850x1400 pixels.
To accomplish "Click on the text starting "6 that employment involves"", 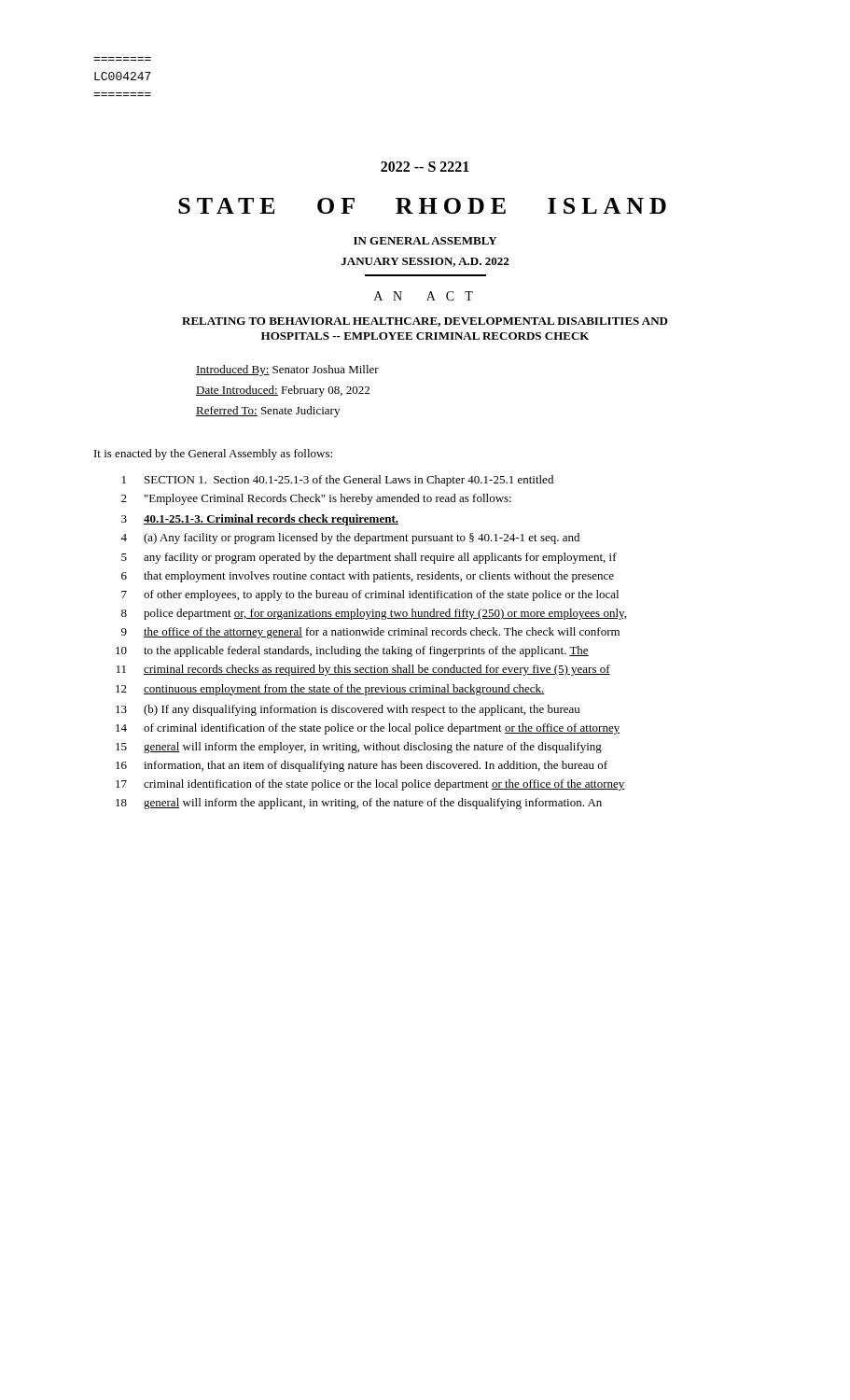I will pos(425,576).
